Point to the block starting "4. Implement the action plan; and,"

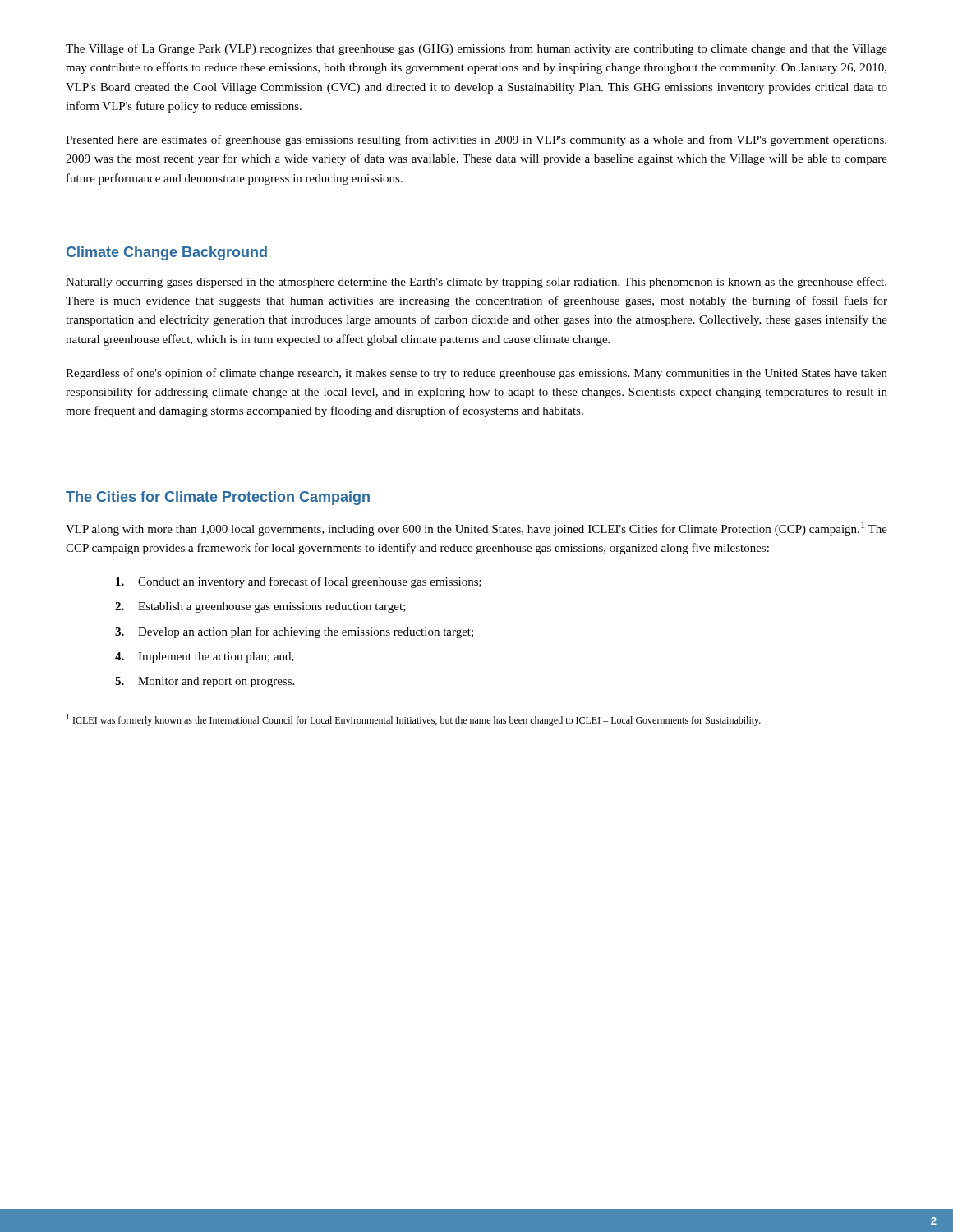[205, 657]
